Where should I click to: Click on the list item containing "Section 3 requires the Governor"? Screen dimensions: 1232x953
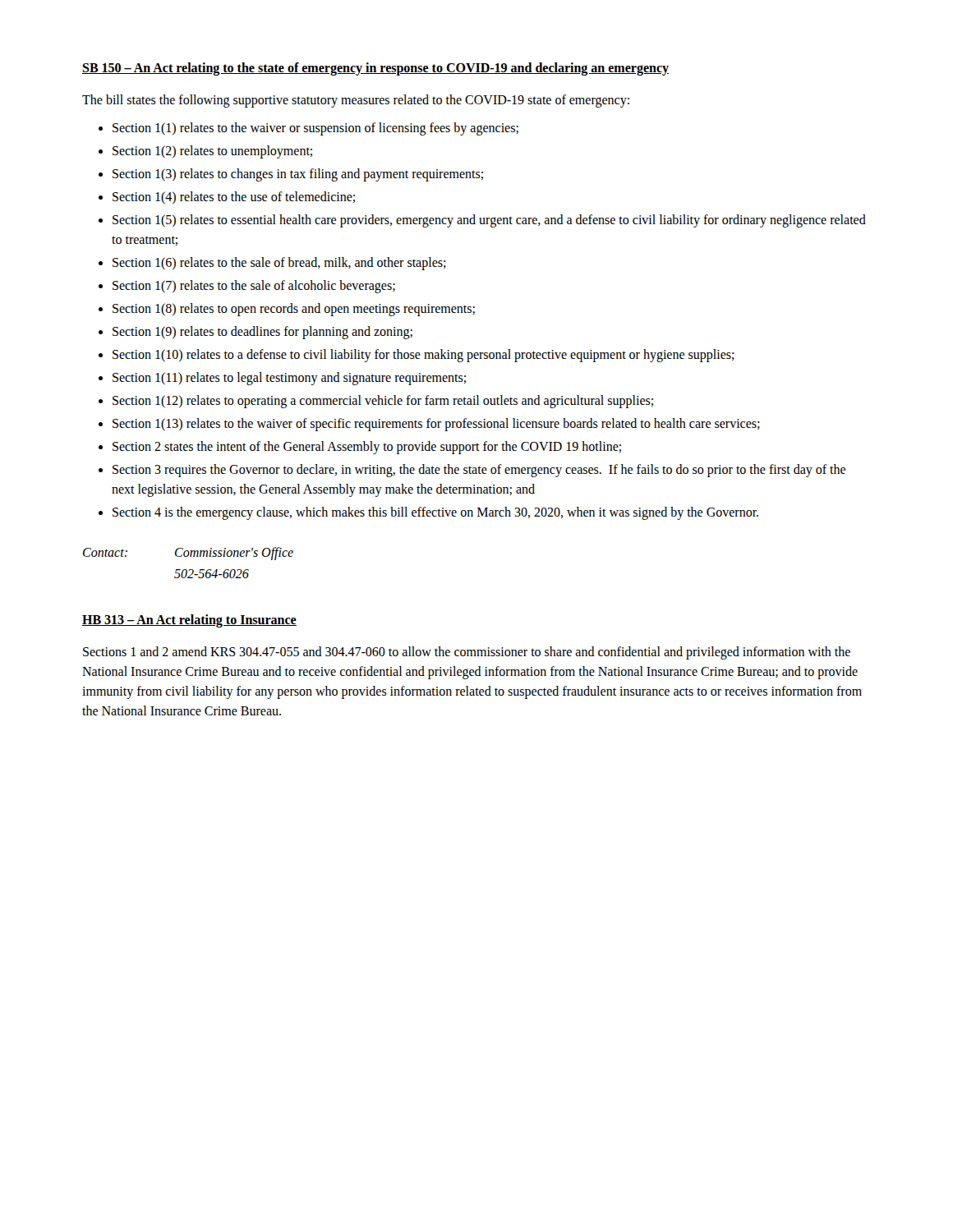(479, 480)
